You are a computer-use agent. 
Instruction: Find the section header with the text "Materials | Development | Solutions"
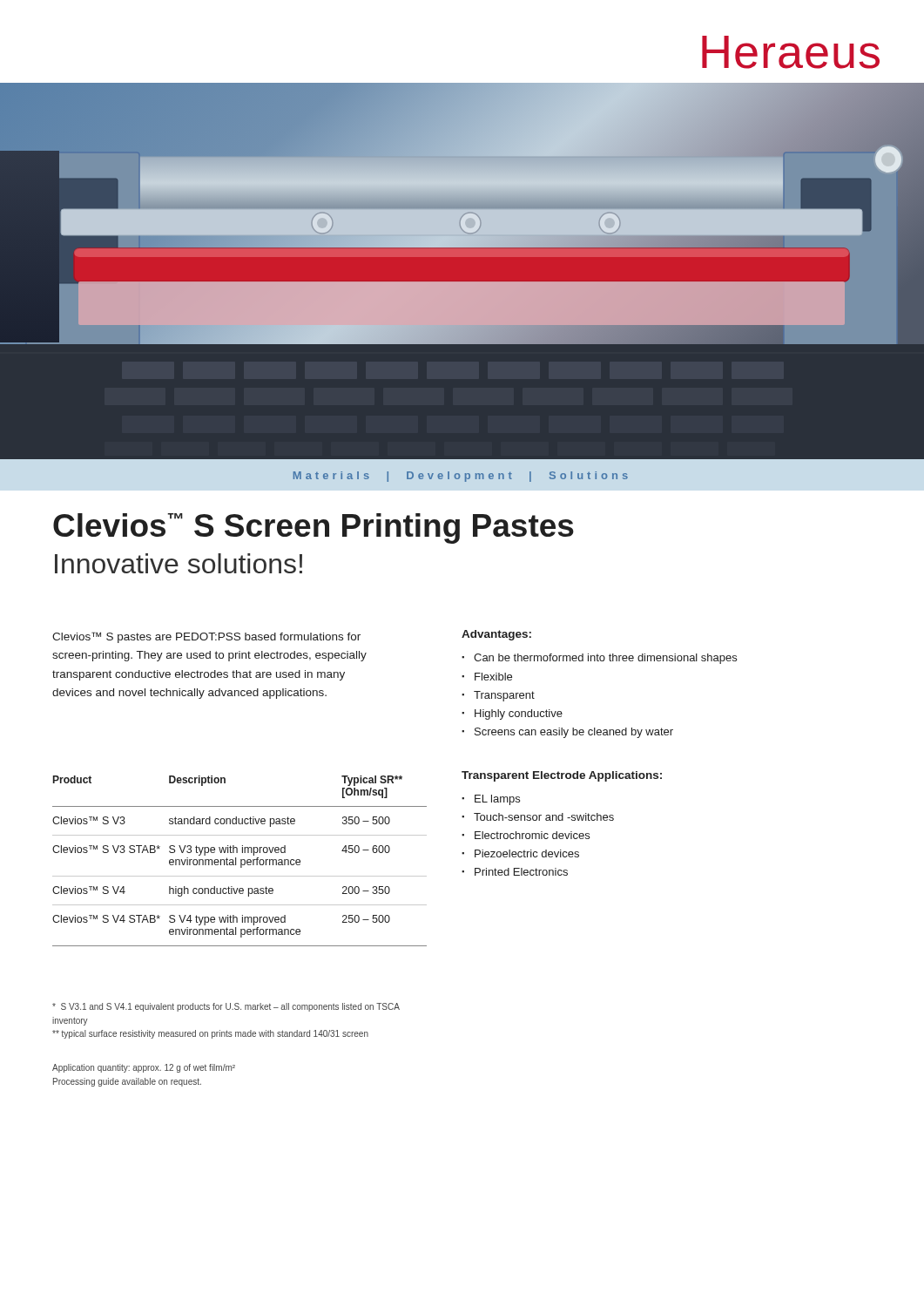click(x=462, y=475)
